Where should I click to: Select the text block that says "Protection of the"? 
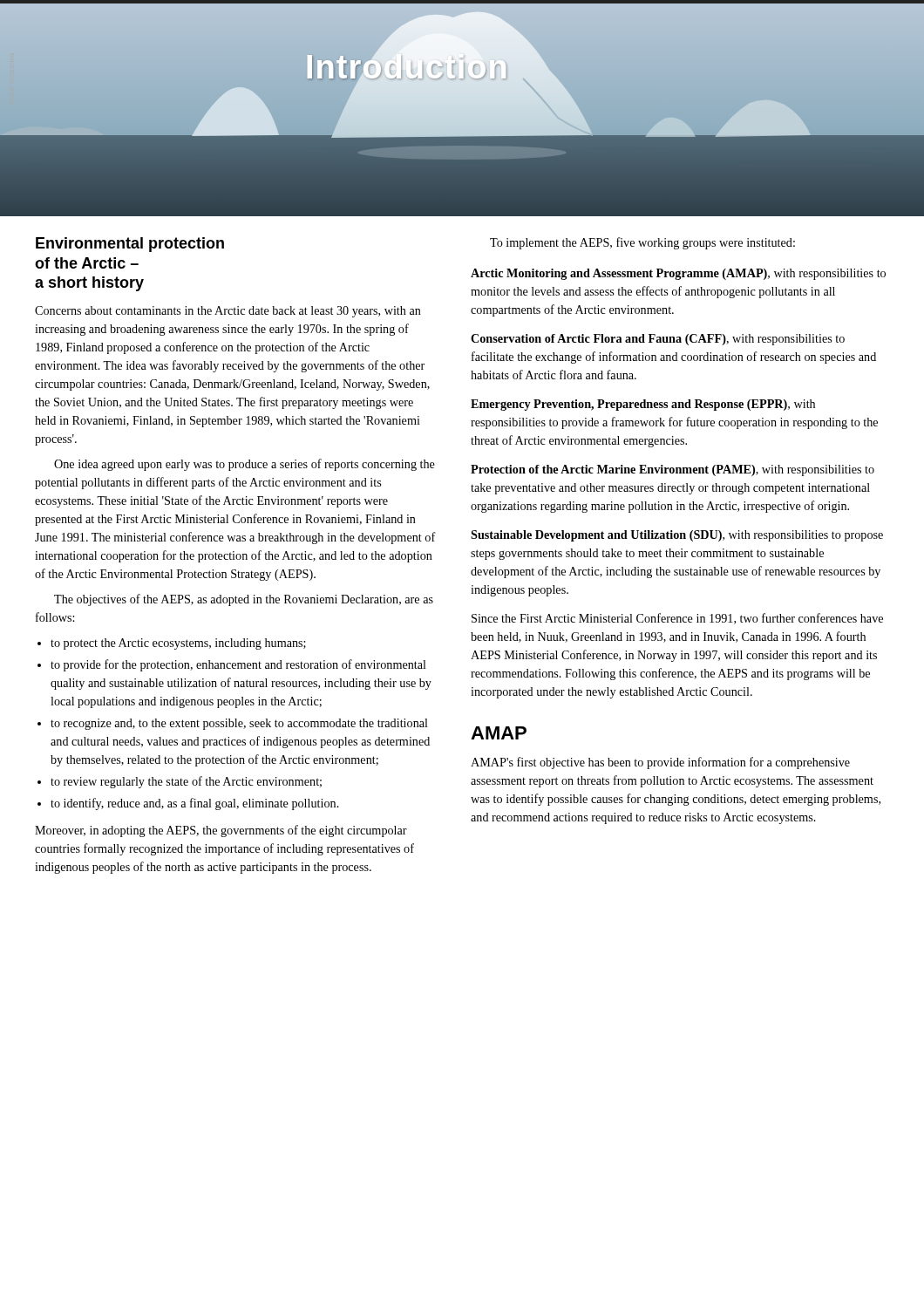[680, 488]
